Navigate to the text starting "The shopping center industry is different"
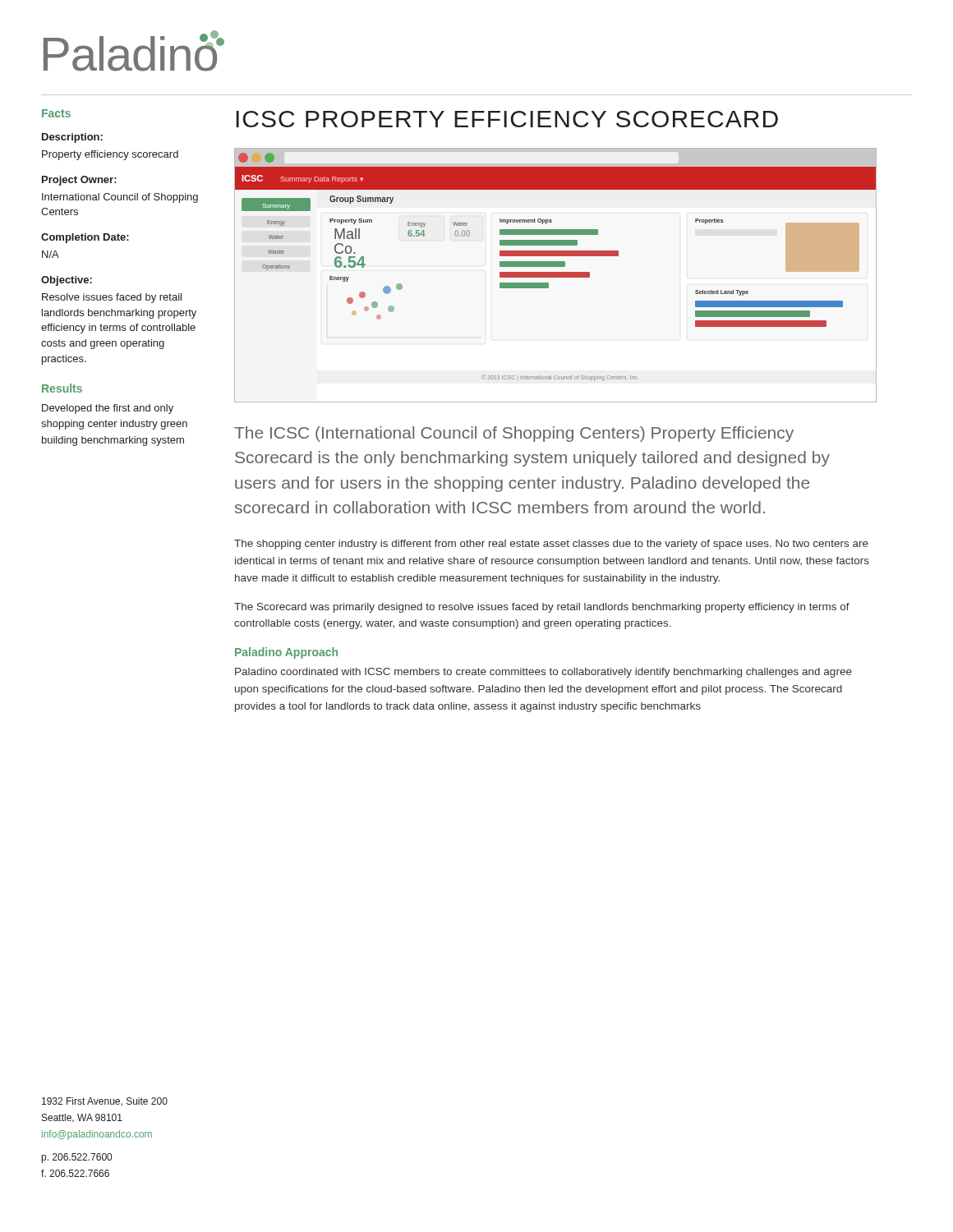Screen dimensions: 1232x953 tap(552, 560)
